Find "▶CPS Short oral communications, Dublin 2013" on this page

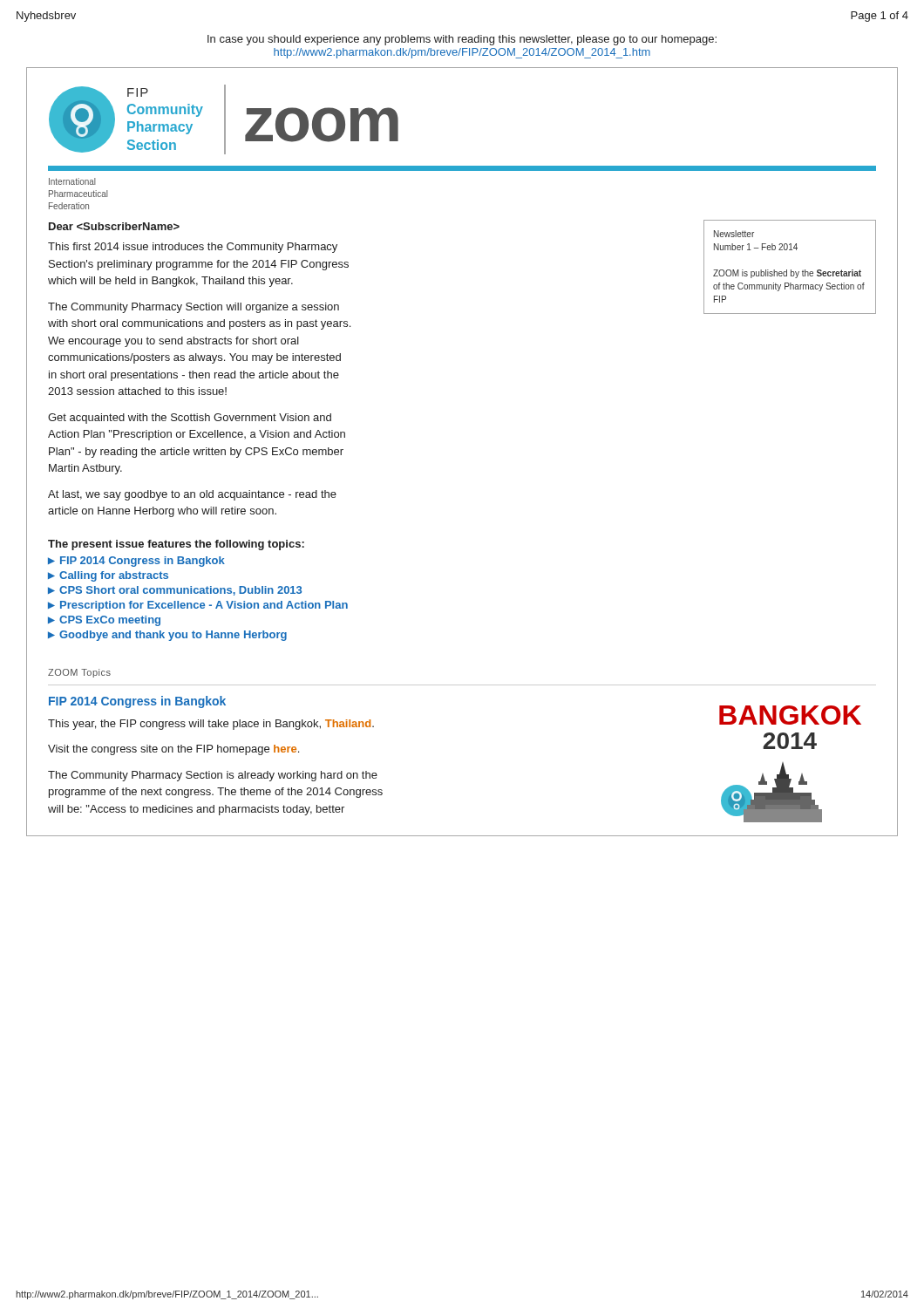[x=175, y=590]
